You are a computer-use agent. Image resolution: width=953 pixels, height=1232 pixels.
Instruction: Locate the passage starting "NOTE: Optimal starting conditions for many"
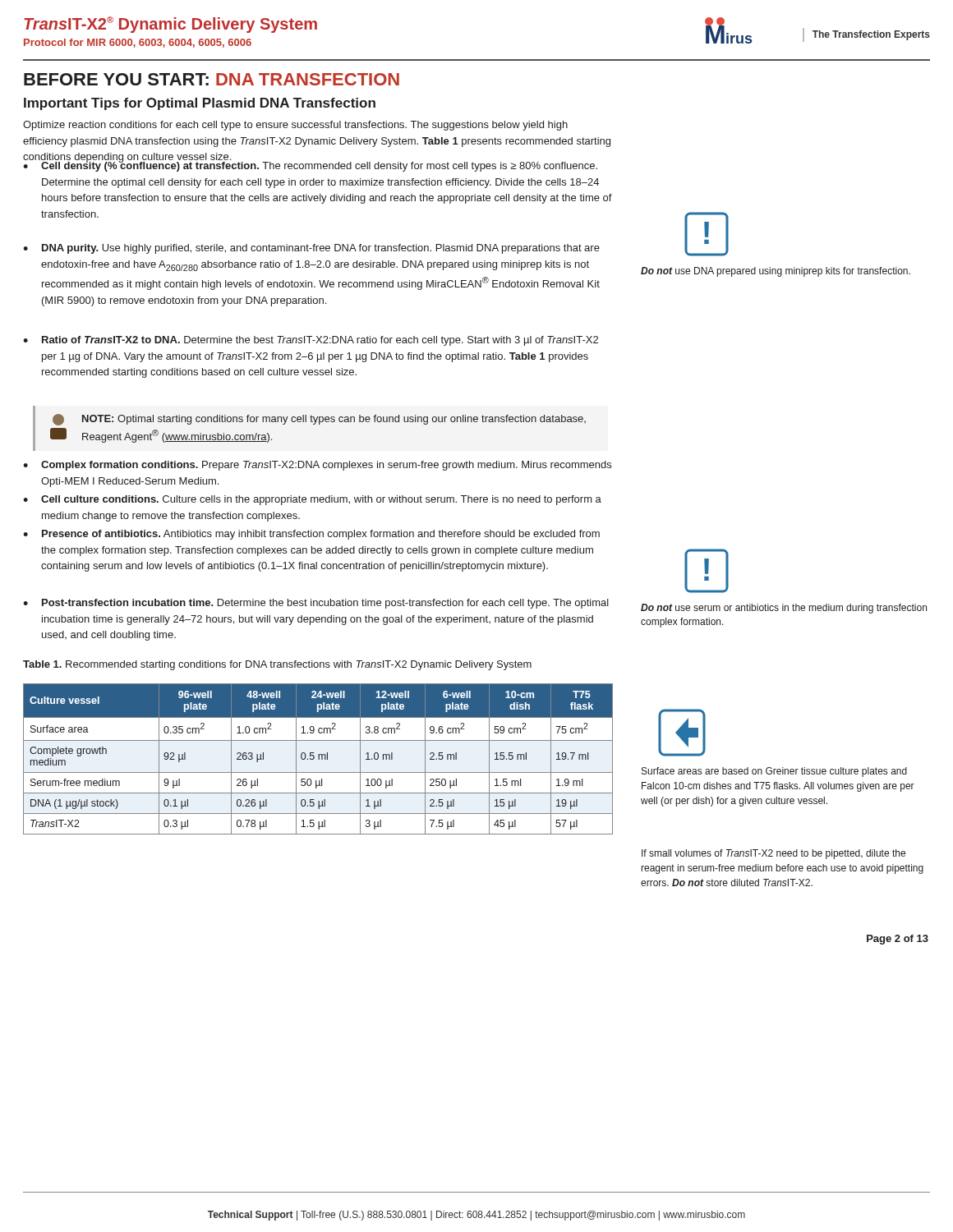(x=322, y=428)
